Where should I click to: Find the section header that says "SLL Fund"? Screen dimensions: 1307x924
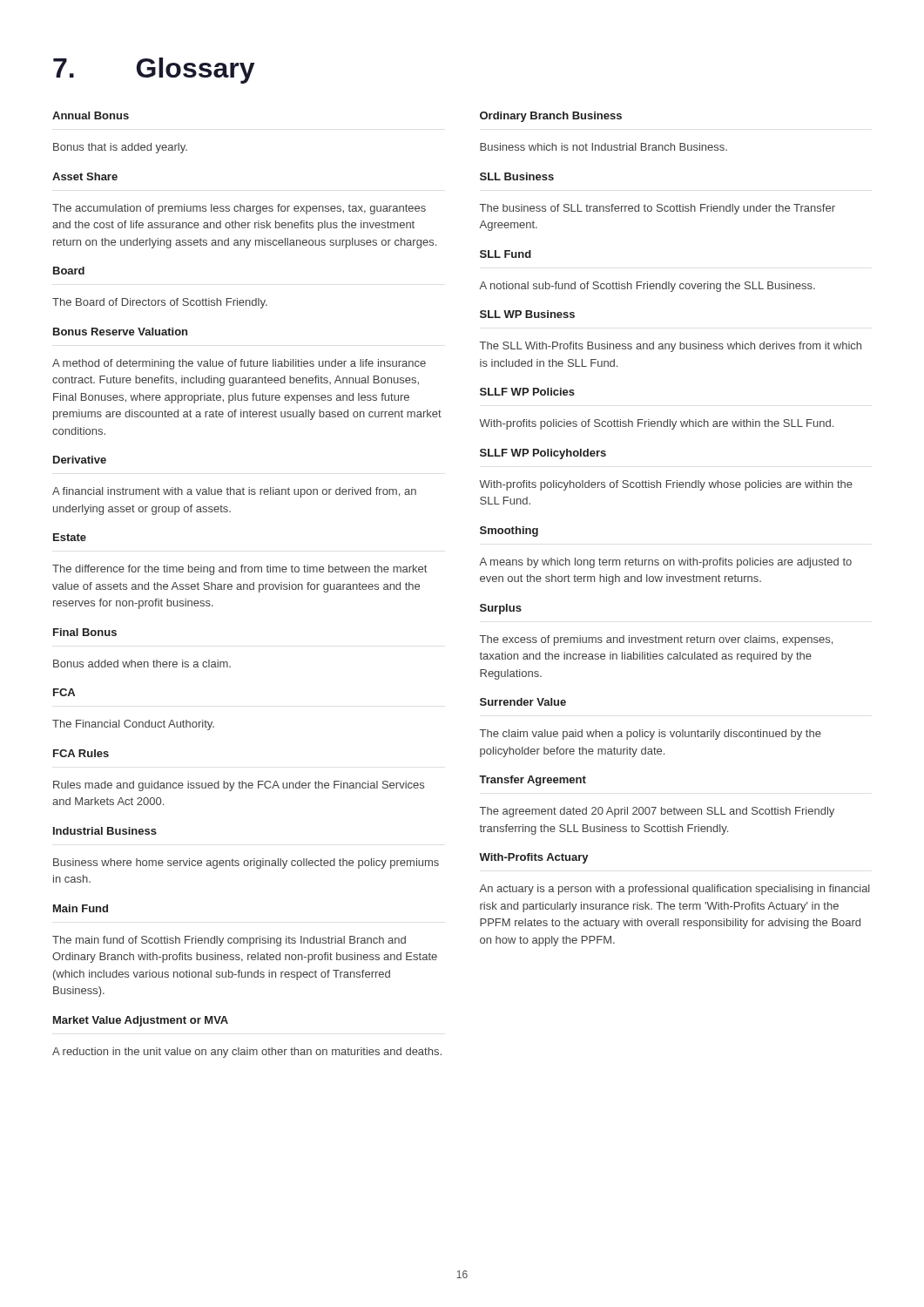pos(505,254)
